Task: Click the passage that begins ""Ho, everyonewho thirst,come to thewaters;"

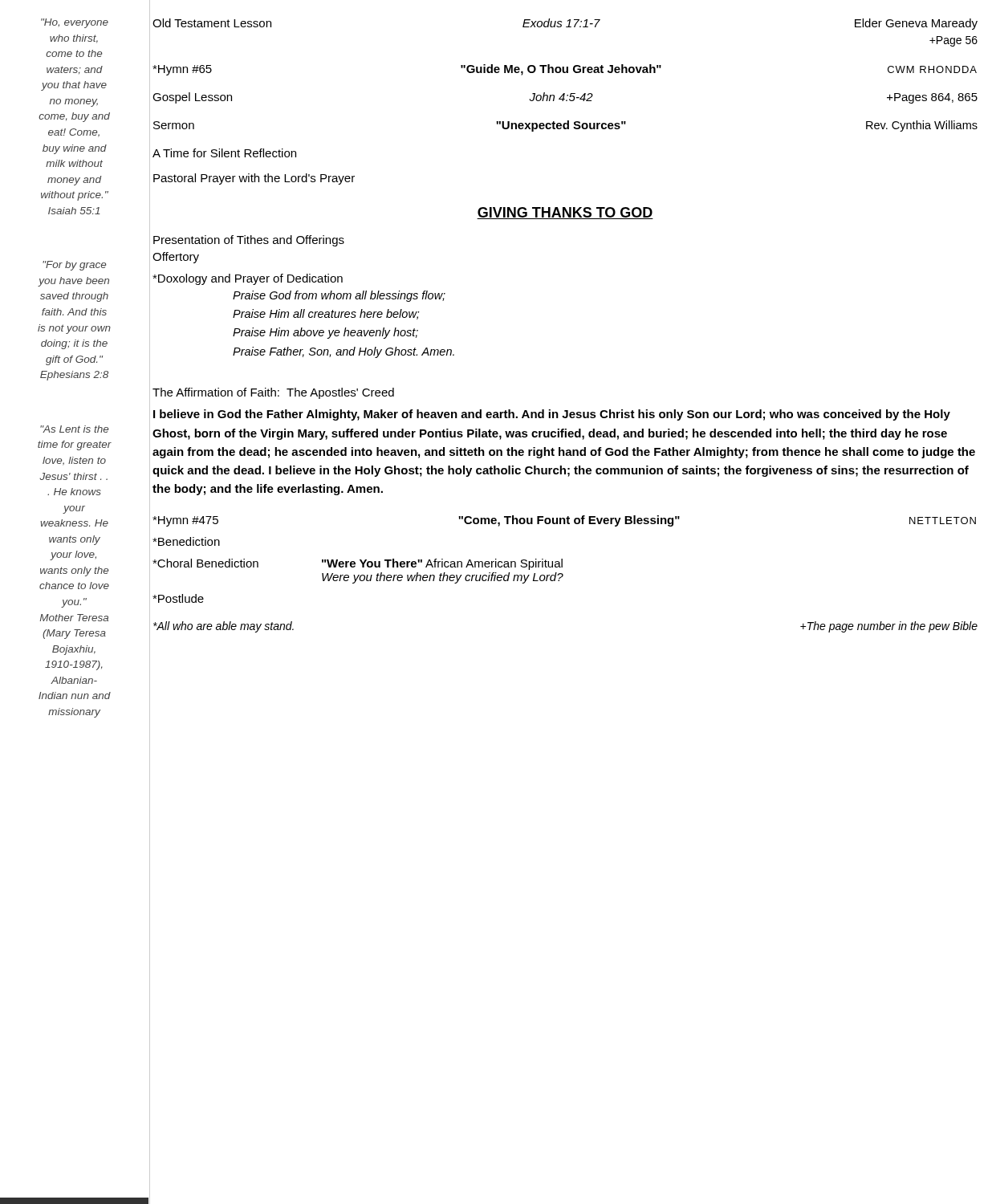Action: coord(74,116)
